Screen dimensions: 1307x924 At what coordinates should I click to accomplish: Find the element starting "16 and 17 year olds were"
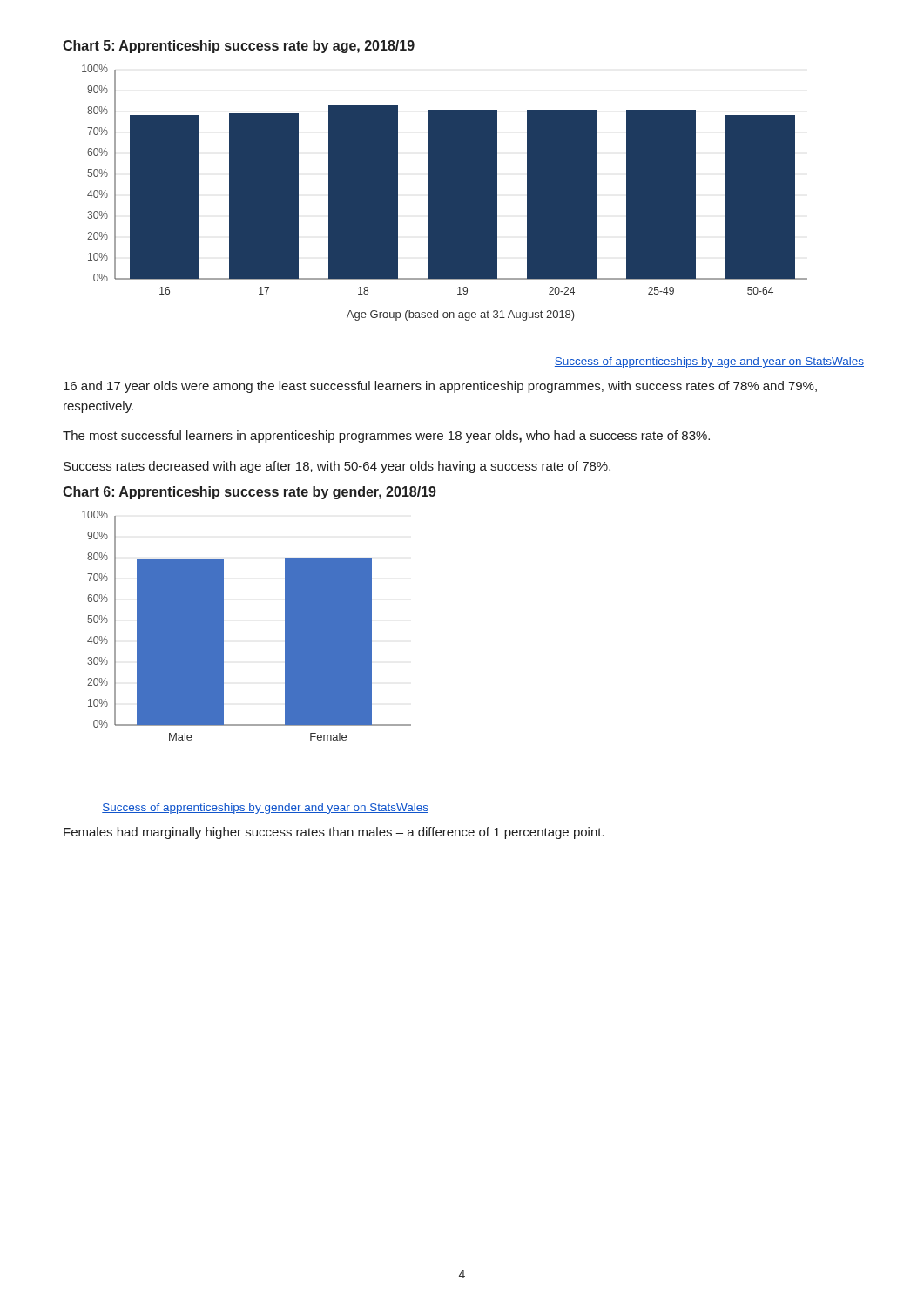tap(440, 395)
